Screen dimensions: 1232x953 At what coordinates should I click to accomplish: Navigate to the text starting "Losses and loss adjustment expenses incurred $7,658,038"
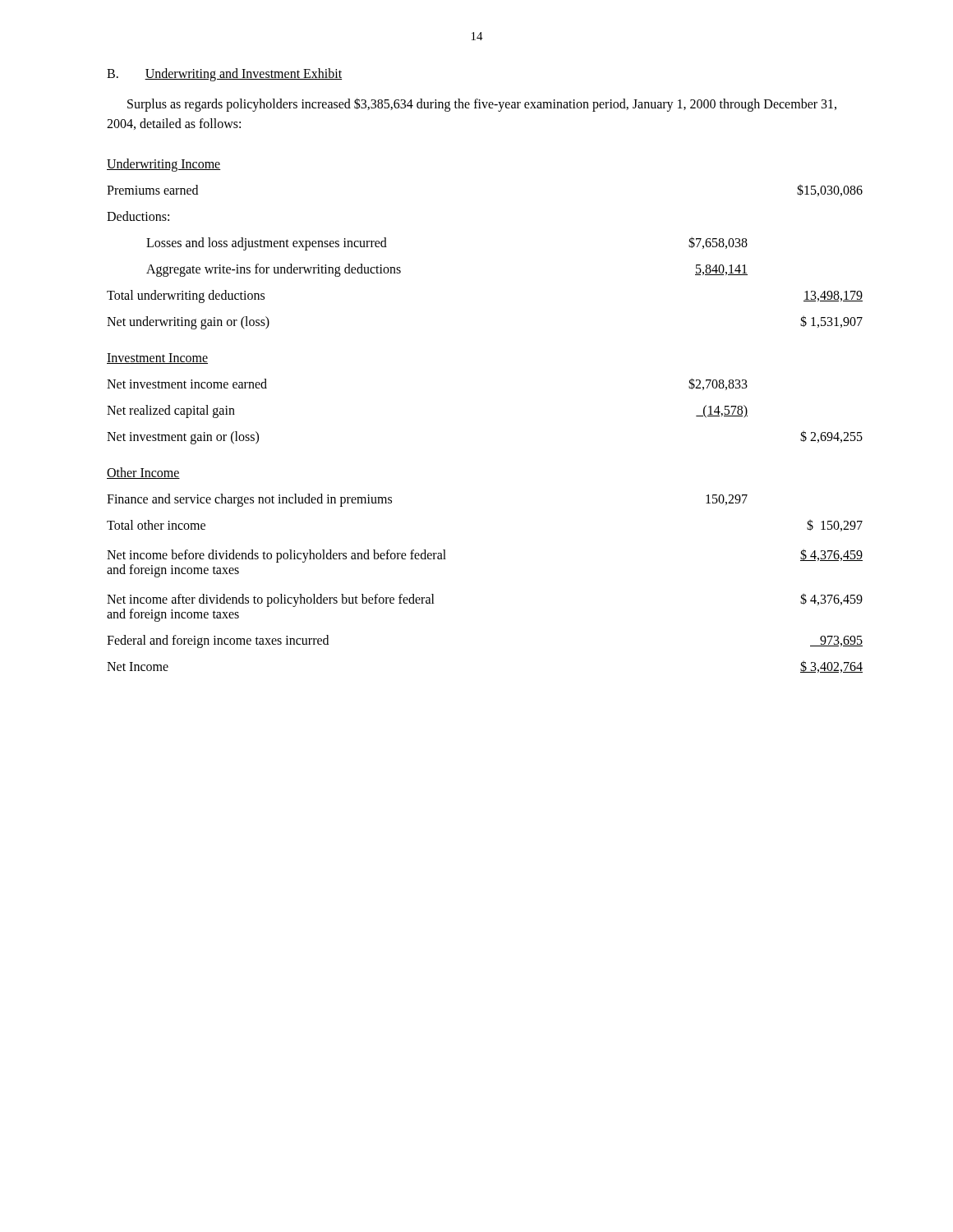pos(260,244)
